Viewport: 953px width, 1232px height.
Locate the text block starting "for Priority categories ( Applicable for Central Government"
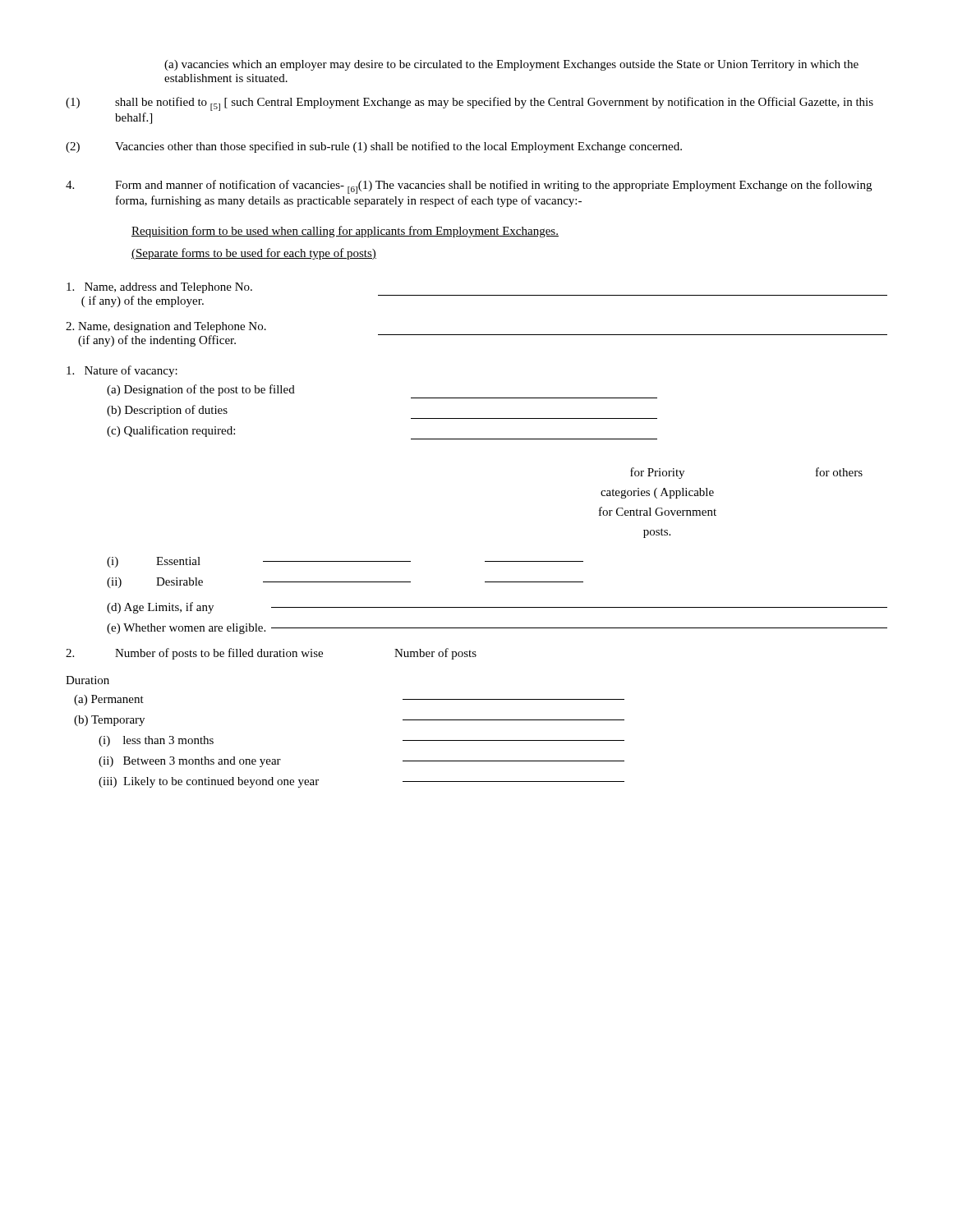tap(655, 473)
